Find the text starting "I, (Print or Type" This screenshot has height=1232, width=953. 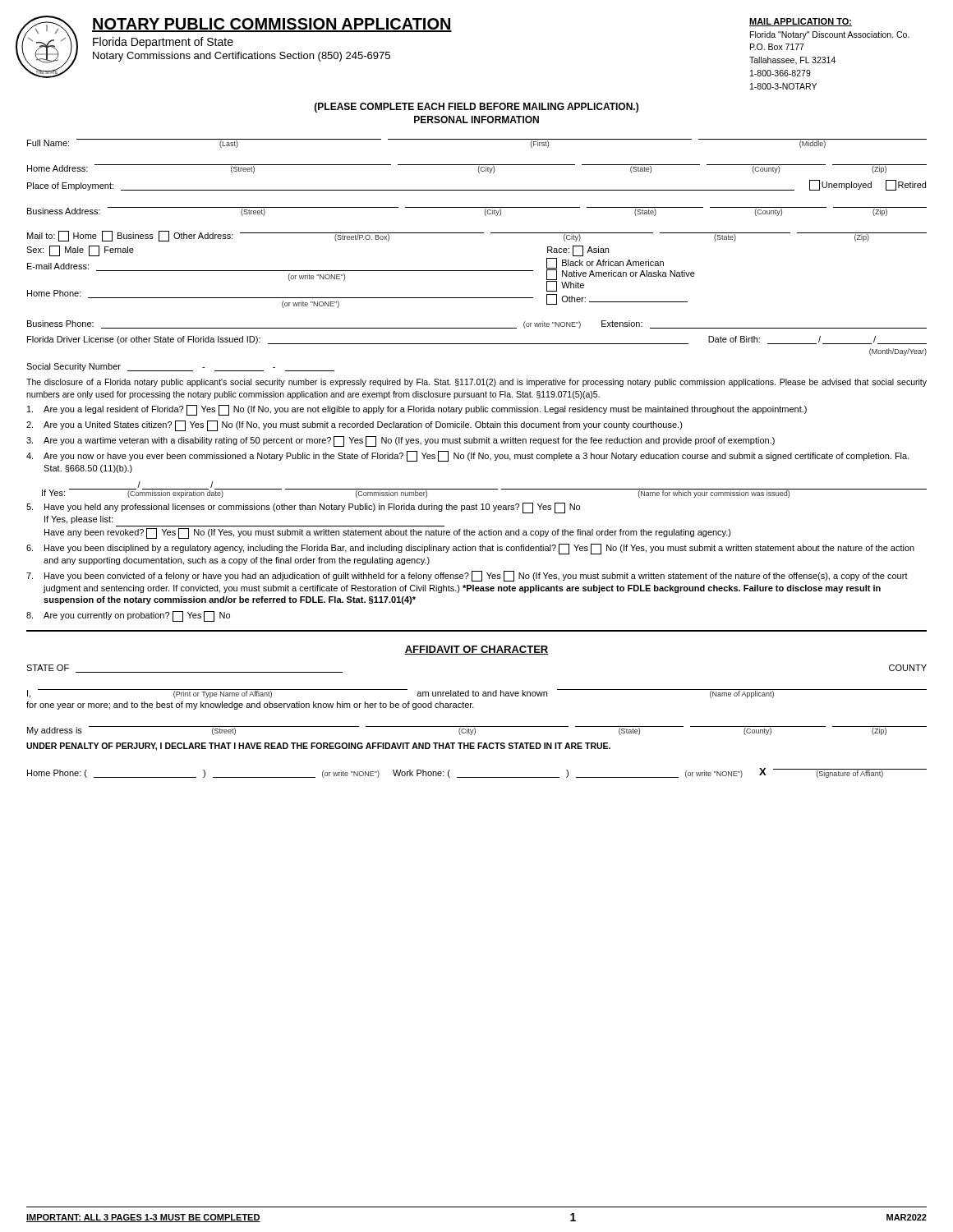(476, 694)
